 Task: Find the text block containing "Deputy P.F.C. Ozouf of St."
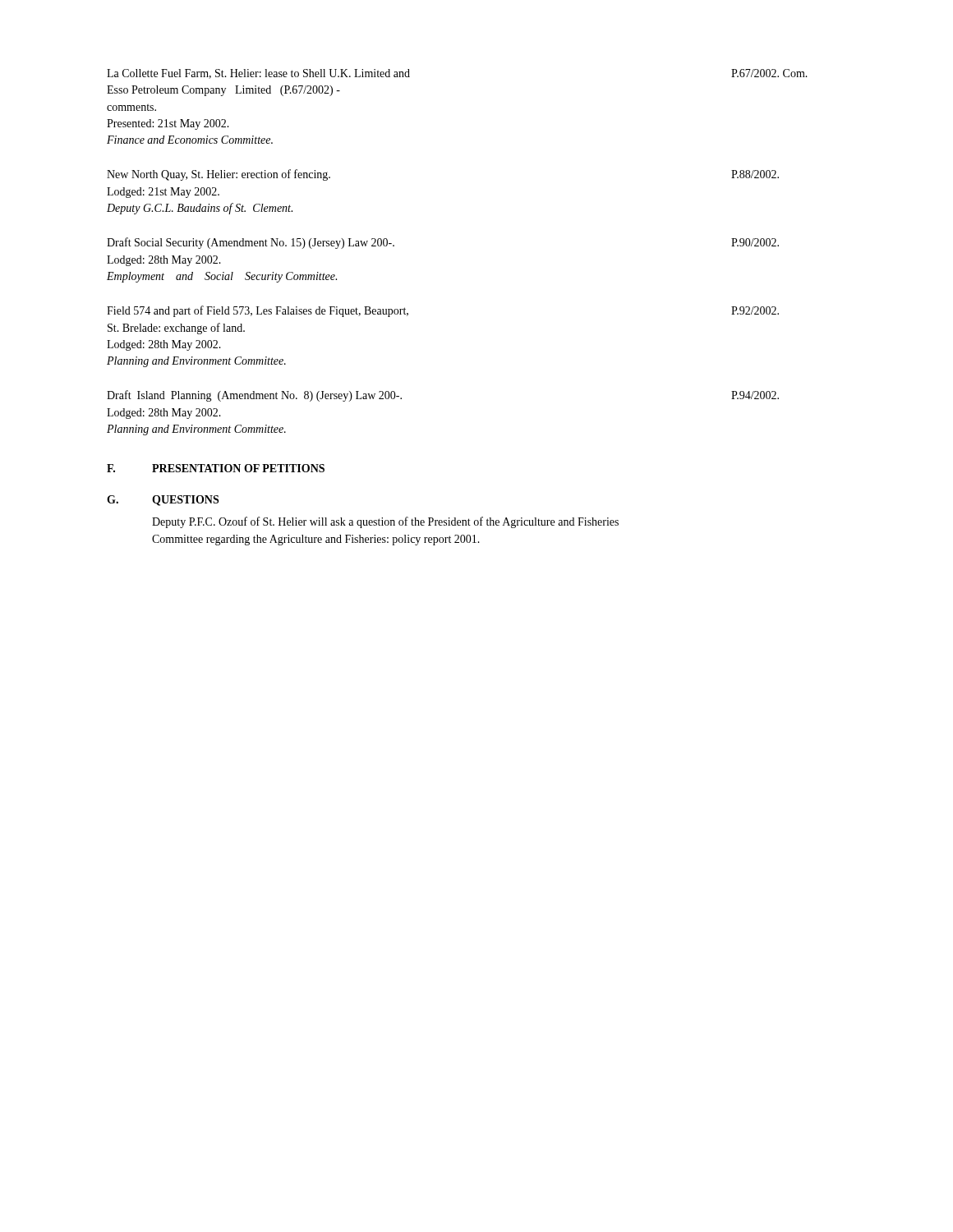tap(387, 531)
